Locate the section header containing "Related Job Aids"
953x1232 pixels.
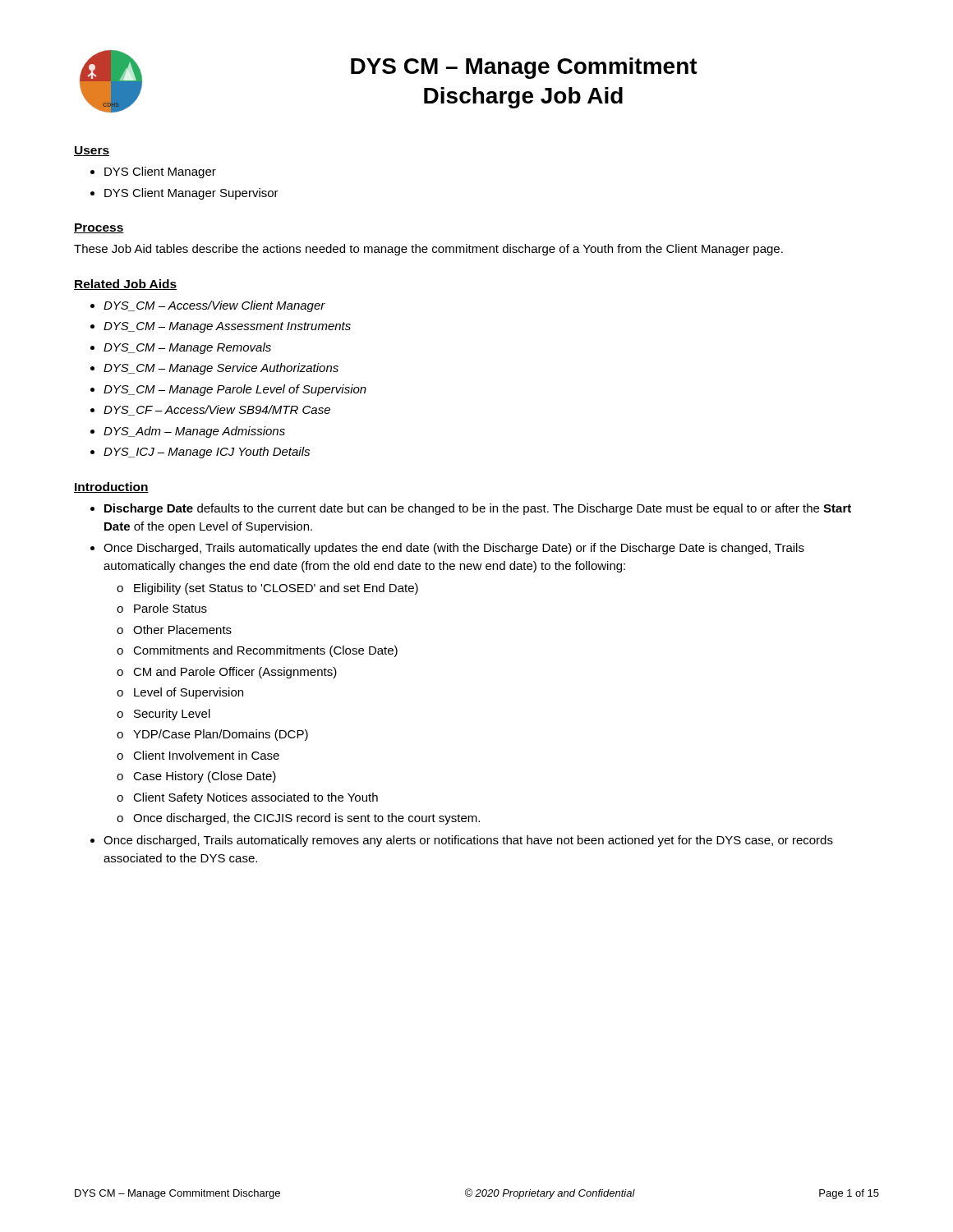tap(125, 283)
